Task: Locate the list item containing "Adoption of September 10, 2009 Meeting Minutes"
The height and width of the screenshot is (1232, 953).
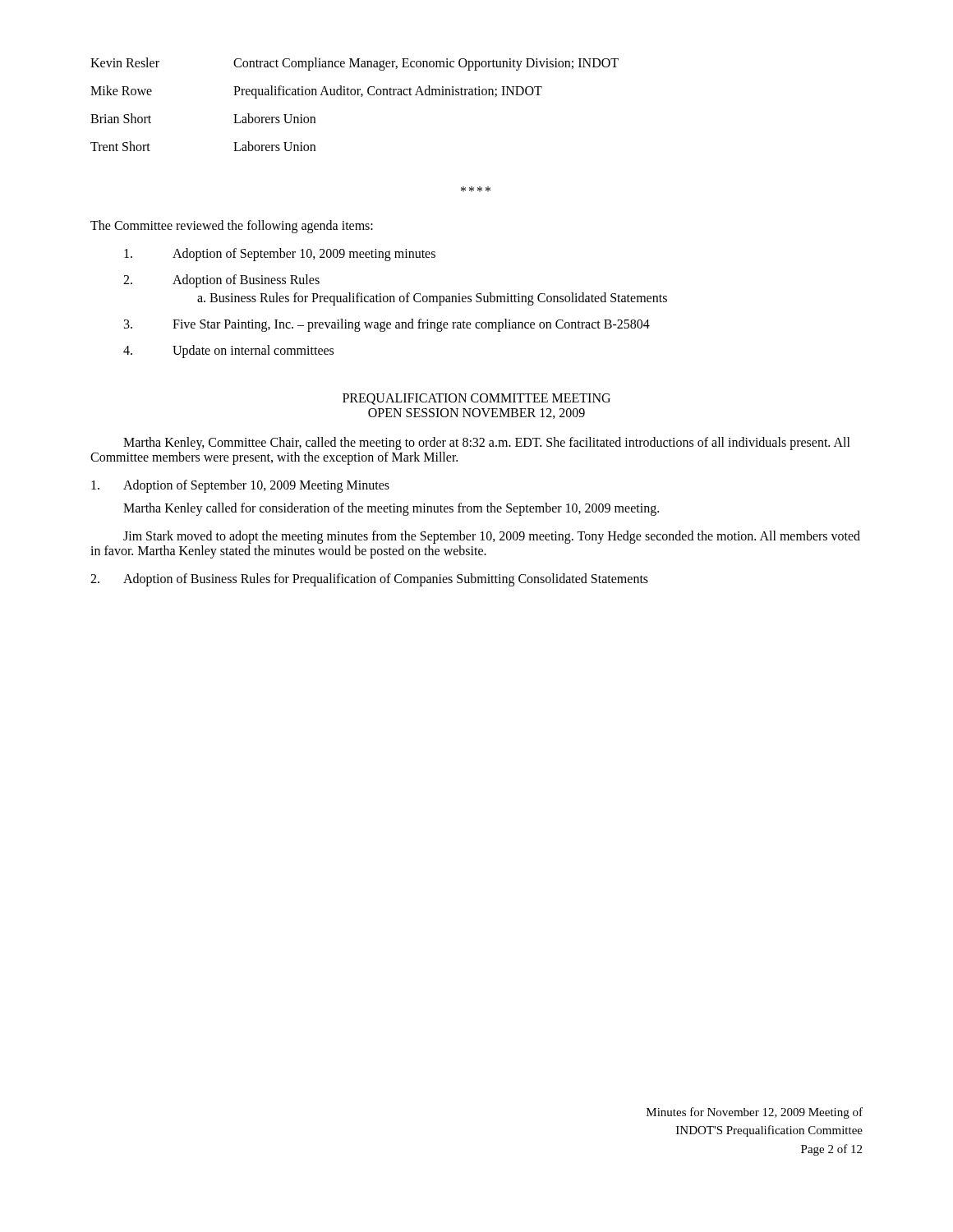Action: tap(240, 486)
